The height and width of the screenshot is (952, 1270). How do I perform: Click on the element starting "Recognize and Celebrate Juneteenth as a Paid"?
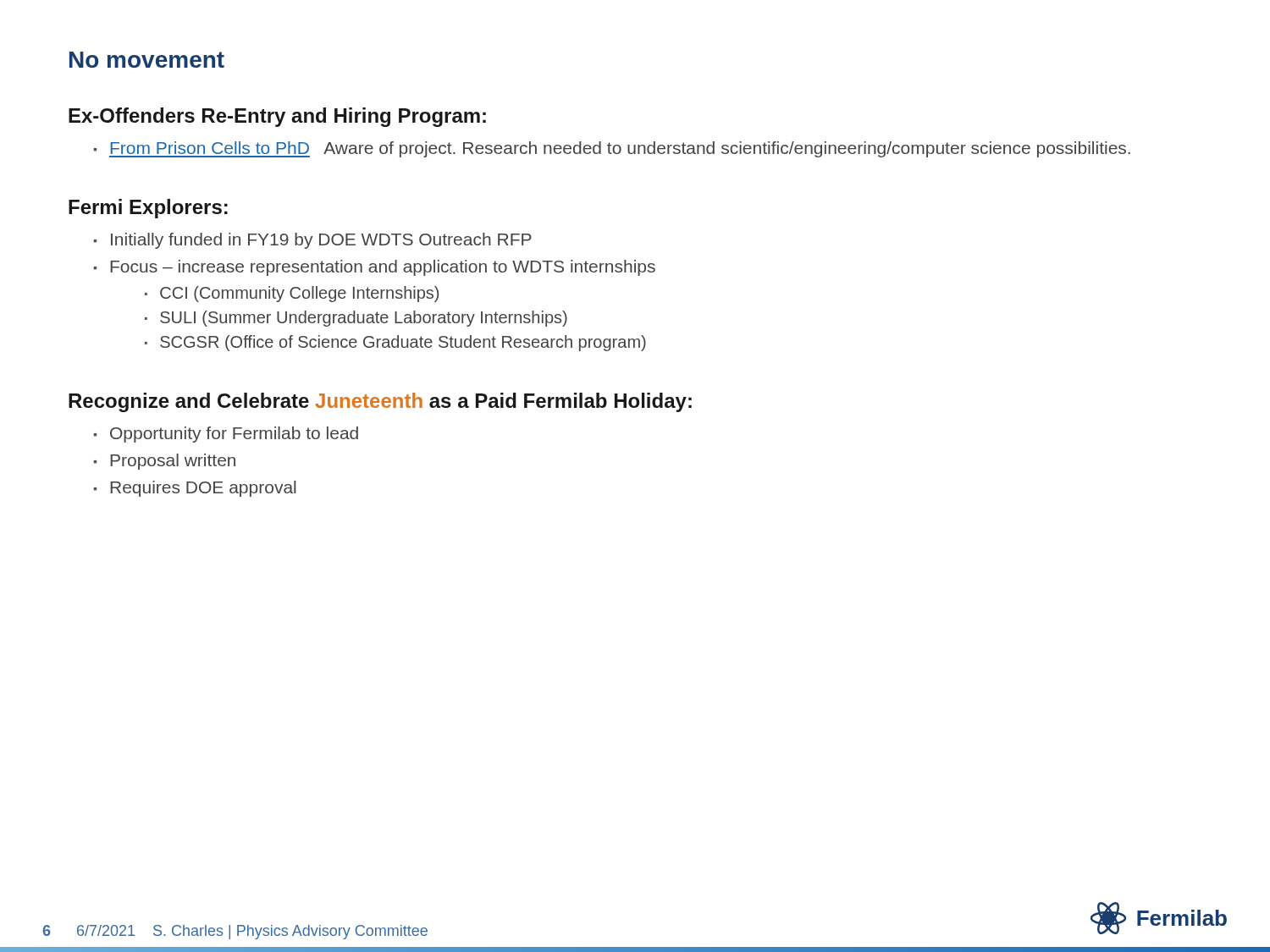point(635,401)
